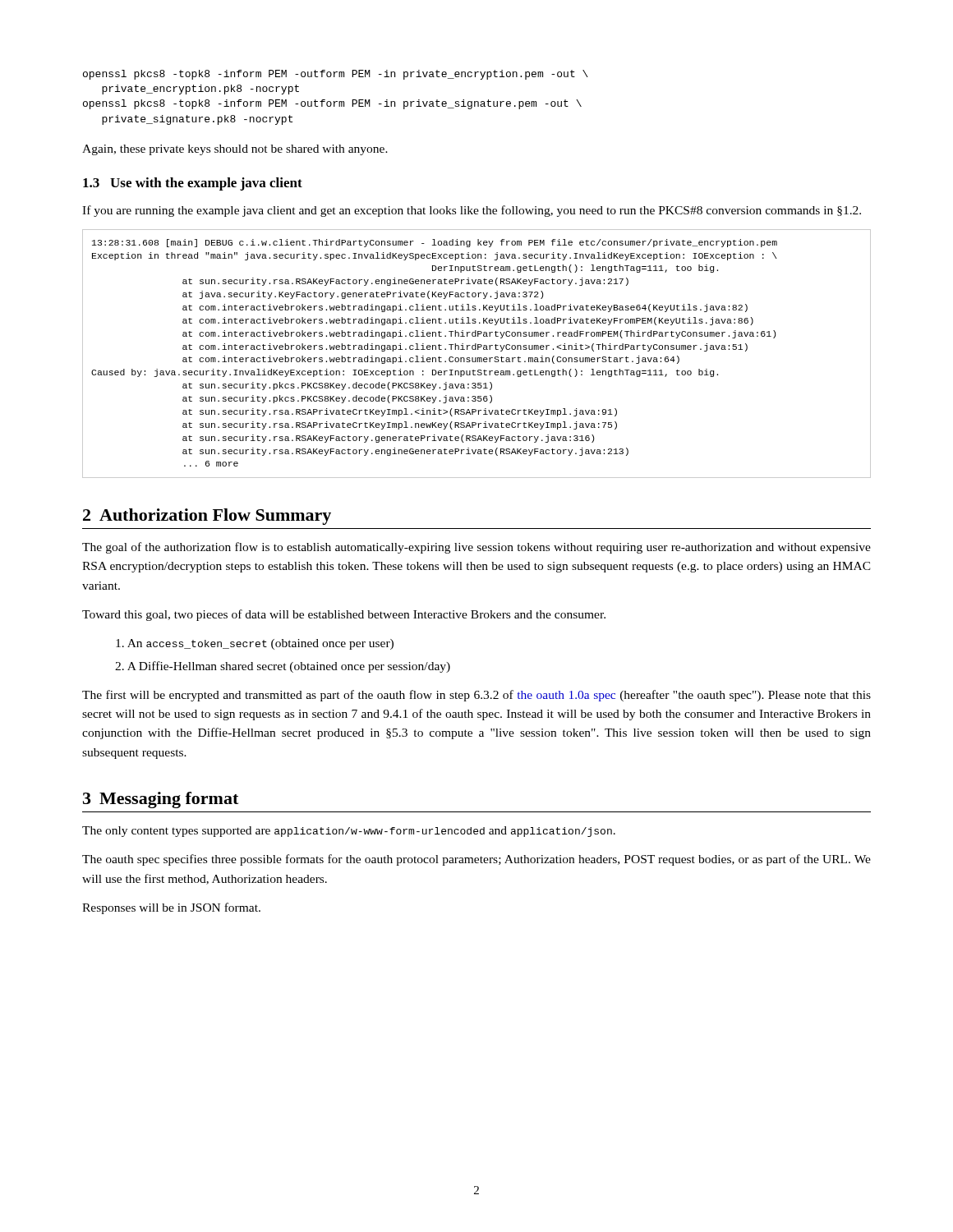Locate the section header containing "2 Authorization Flow Summary"

[x=207, y=517]
